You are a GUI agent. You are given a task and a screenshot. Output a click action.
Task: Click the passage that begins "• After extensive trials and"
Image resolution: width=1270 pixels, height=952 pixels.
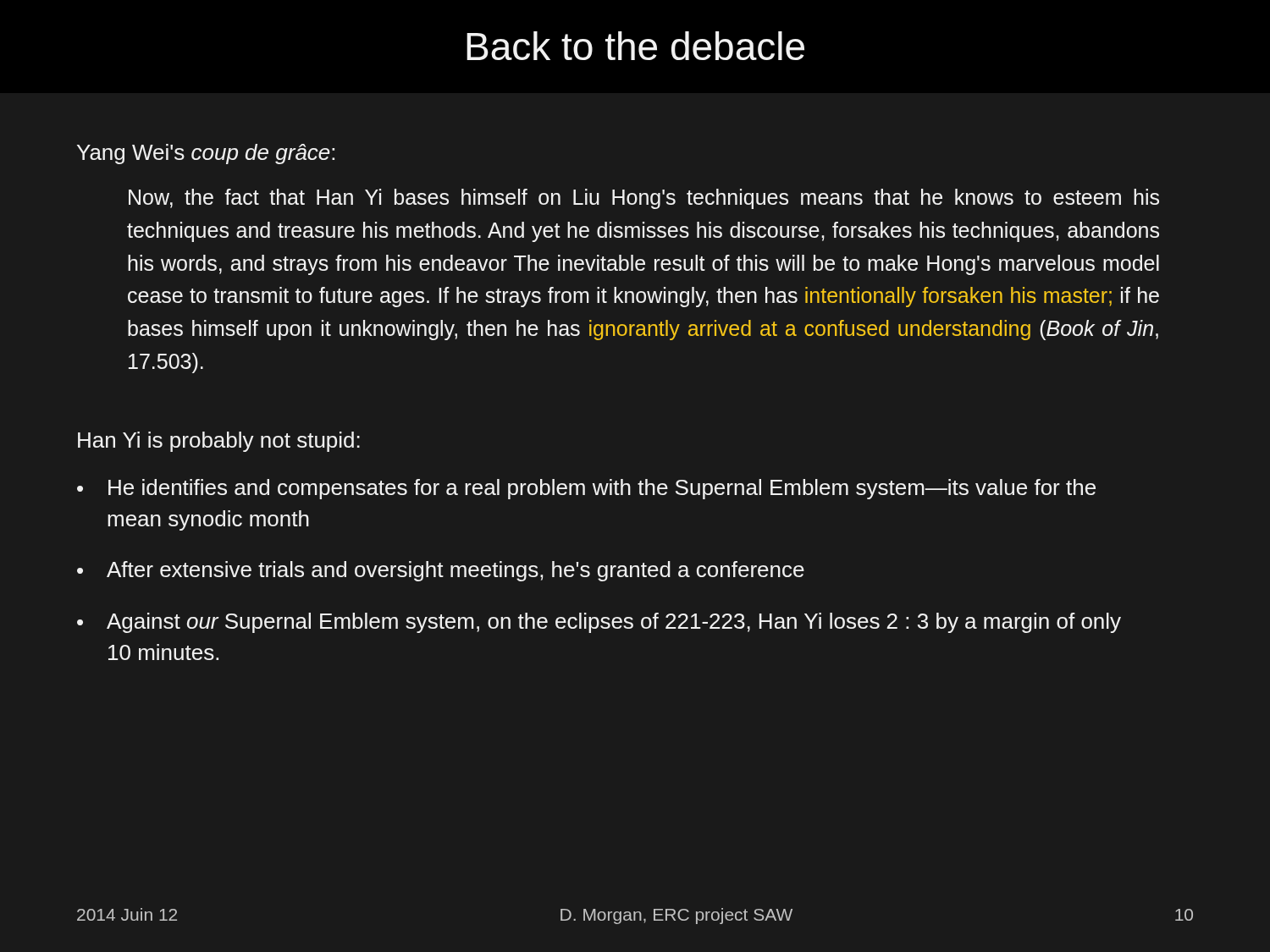tap(440, 571)
